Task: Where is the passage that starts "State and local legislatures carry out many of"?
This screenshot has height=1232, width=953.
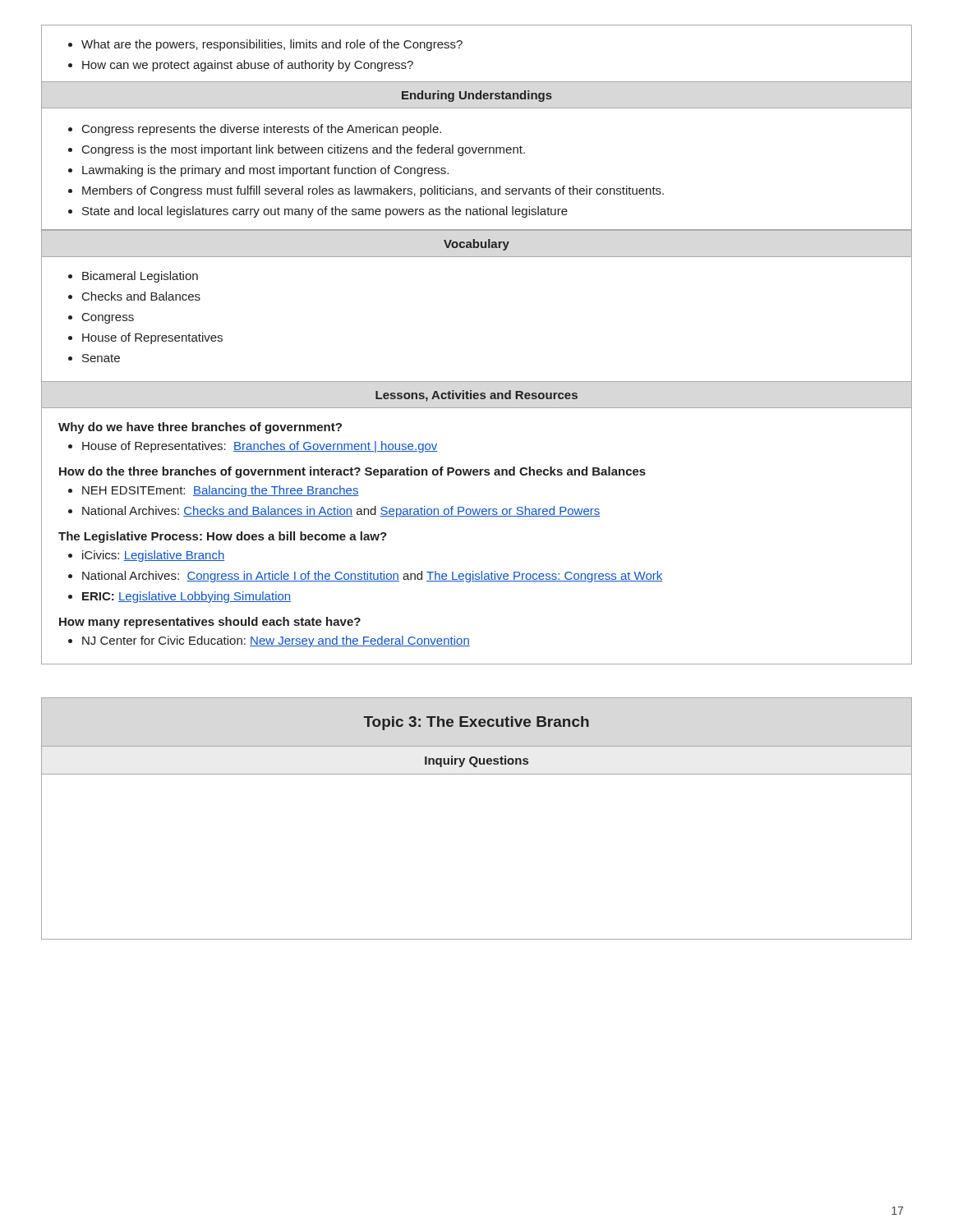Action: pyautogui.click(x=488, y=211)
